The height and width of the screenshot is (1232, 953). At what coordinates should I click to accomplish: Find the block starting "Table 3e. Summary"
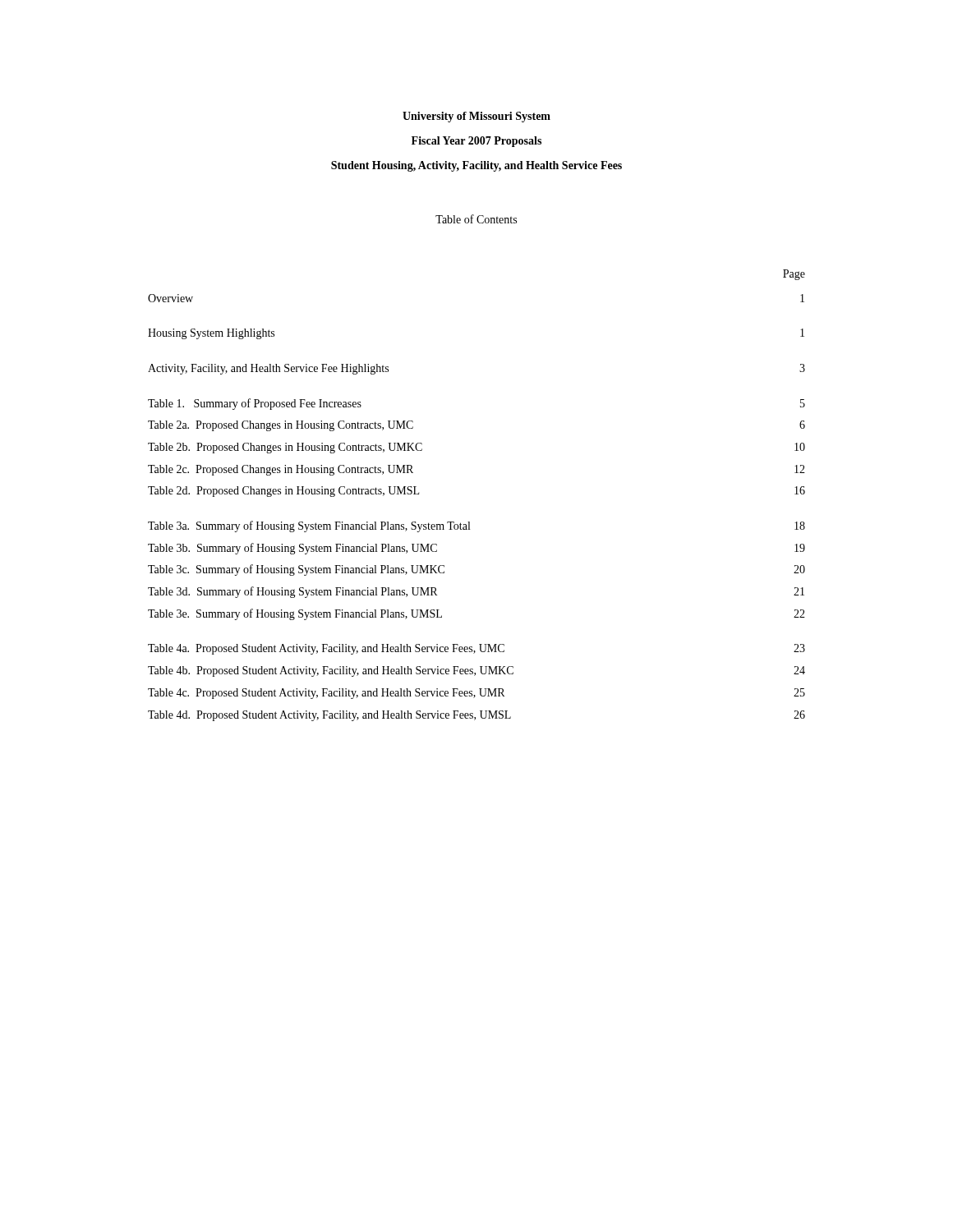point(293,614)
